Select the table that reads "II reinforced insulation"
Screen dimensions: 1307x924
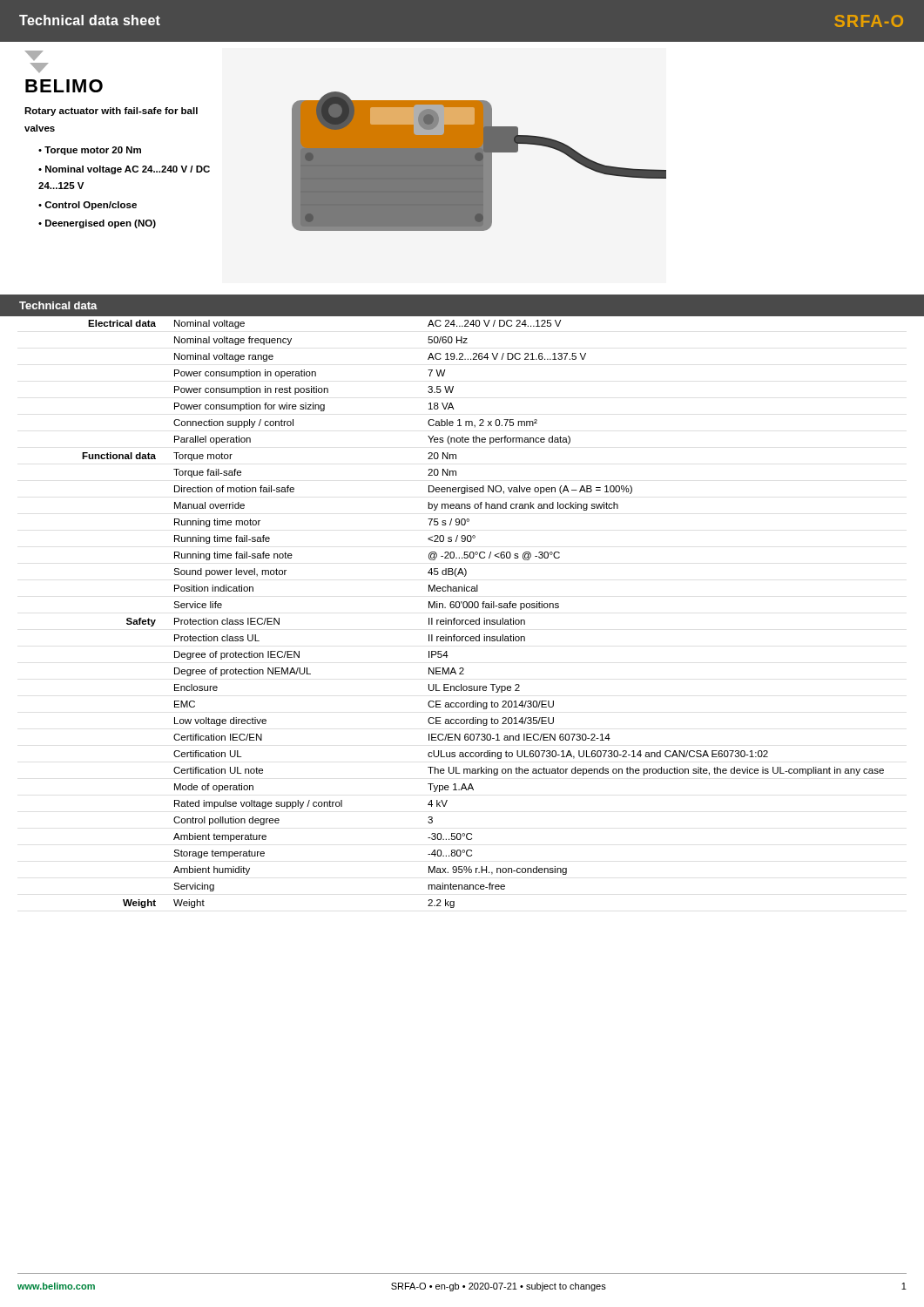[x=462, y=613]
